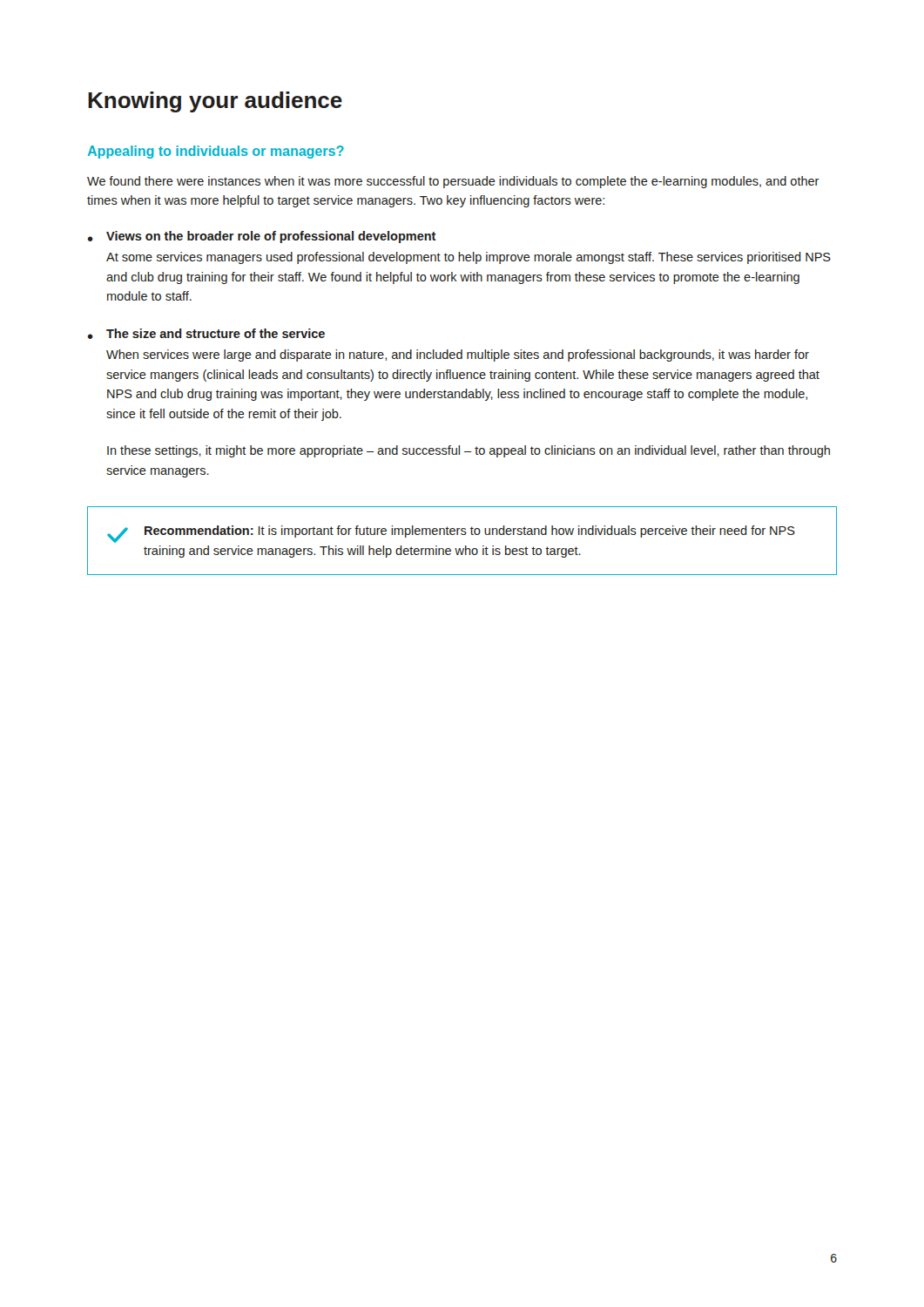Point to "Knowing your audience"

click(215, 102)
